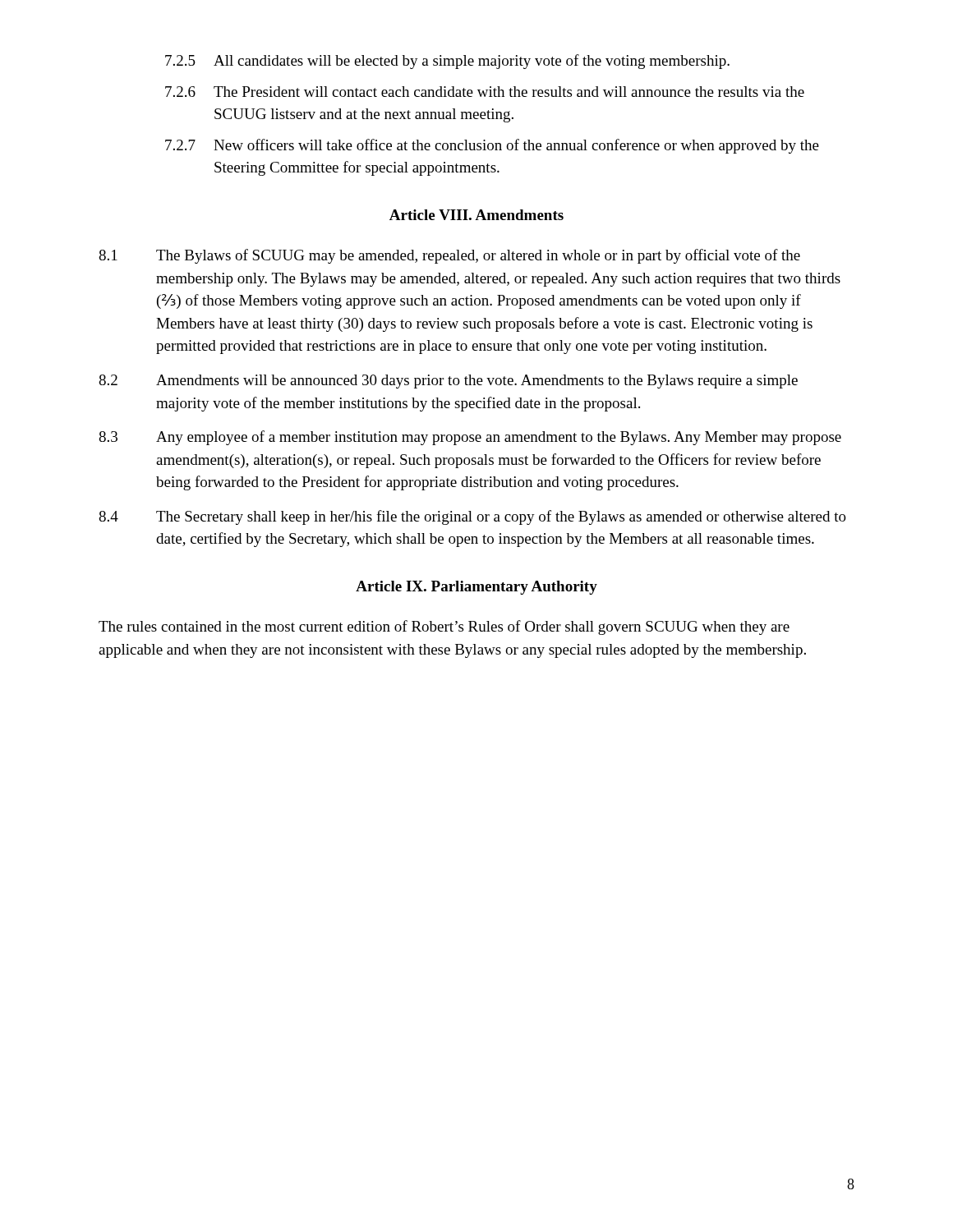Click where it says "Article IX. Parliamentary Authority"
Screen dimensions: 1232x953
pos(476,586)
